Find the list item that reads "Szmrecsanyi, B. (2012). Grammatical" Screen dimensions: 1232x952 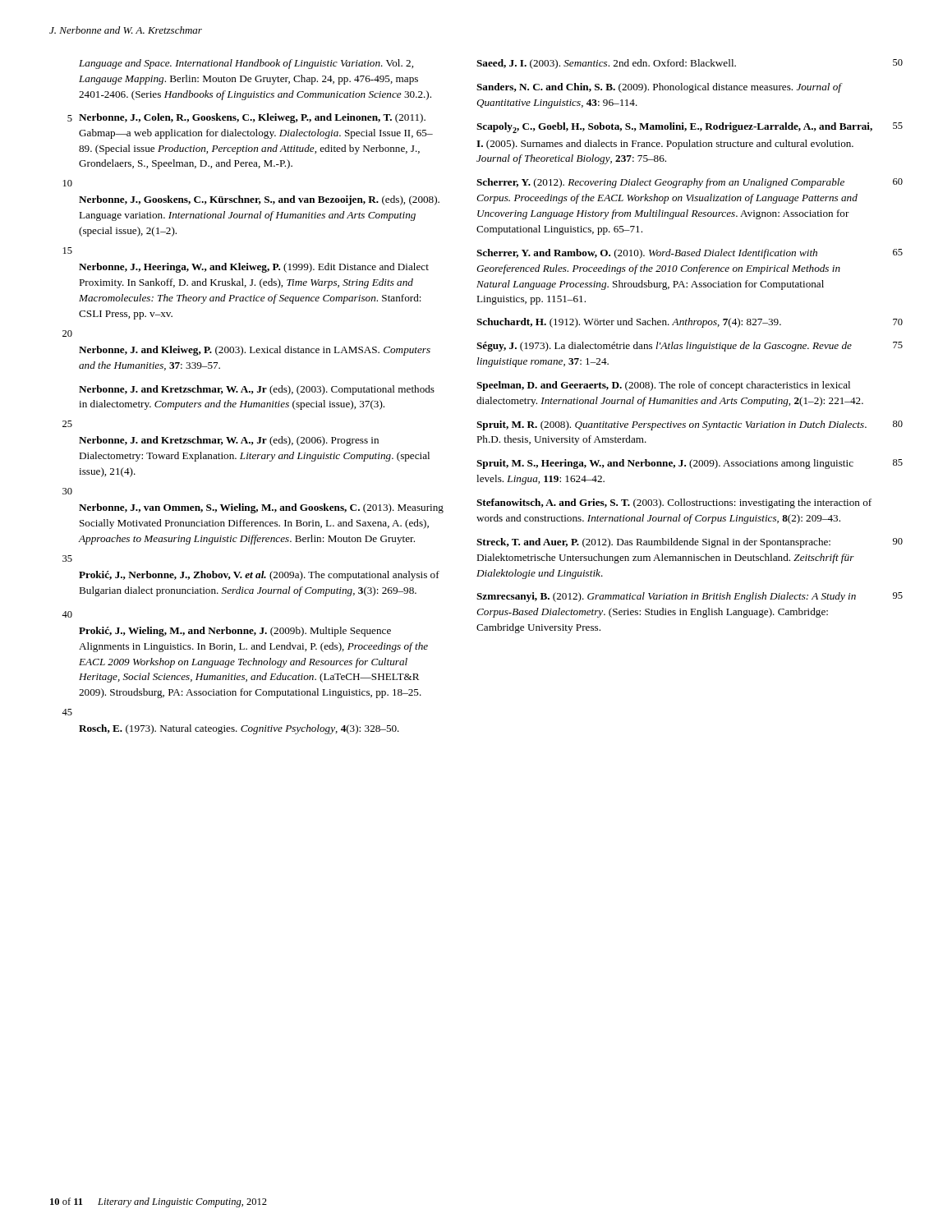tap(690, 612)
